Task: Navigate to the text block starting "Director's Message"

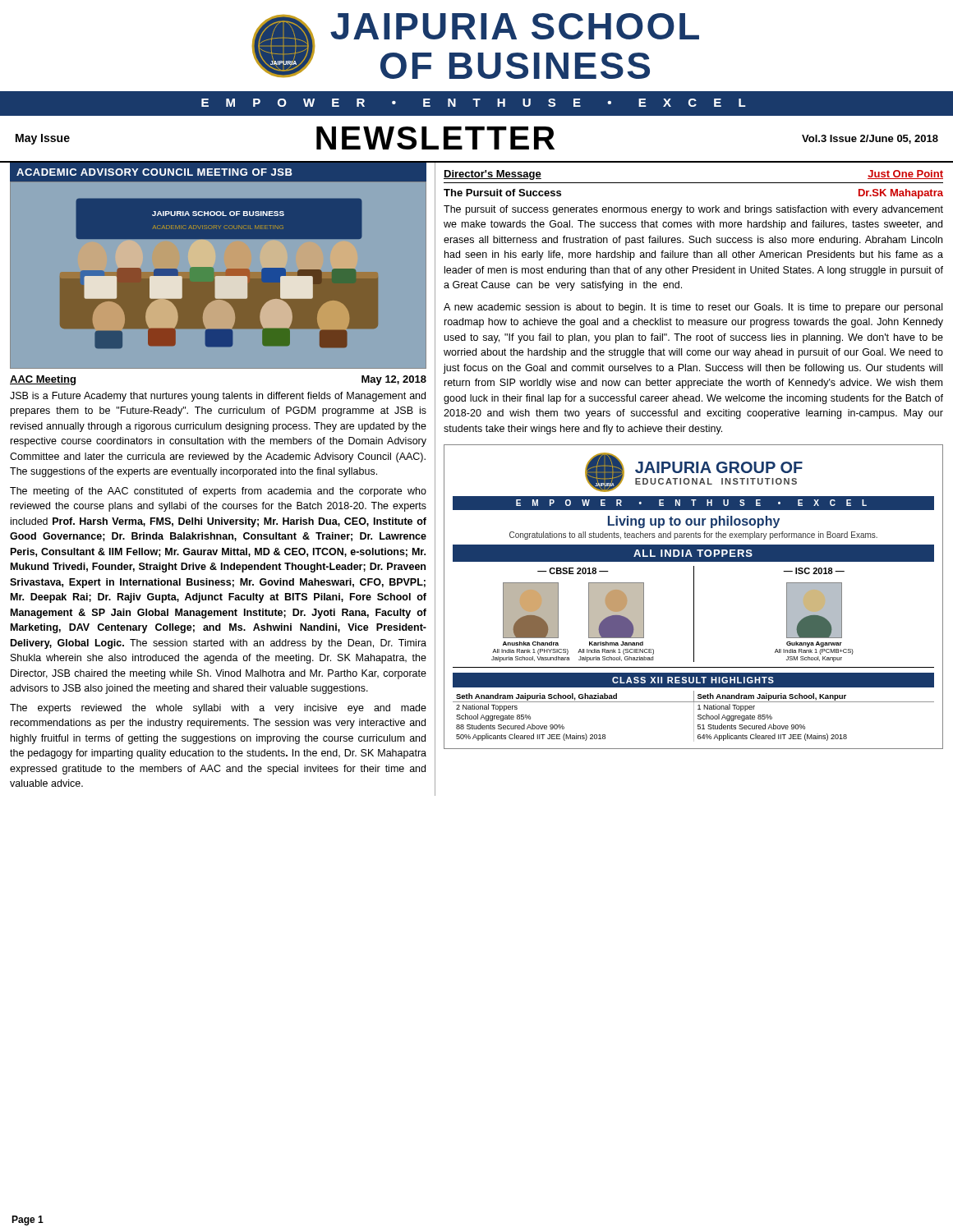Action: (x=492, y=173)
